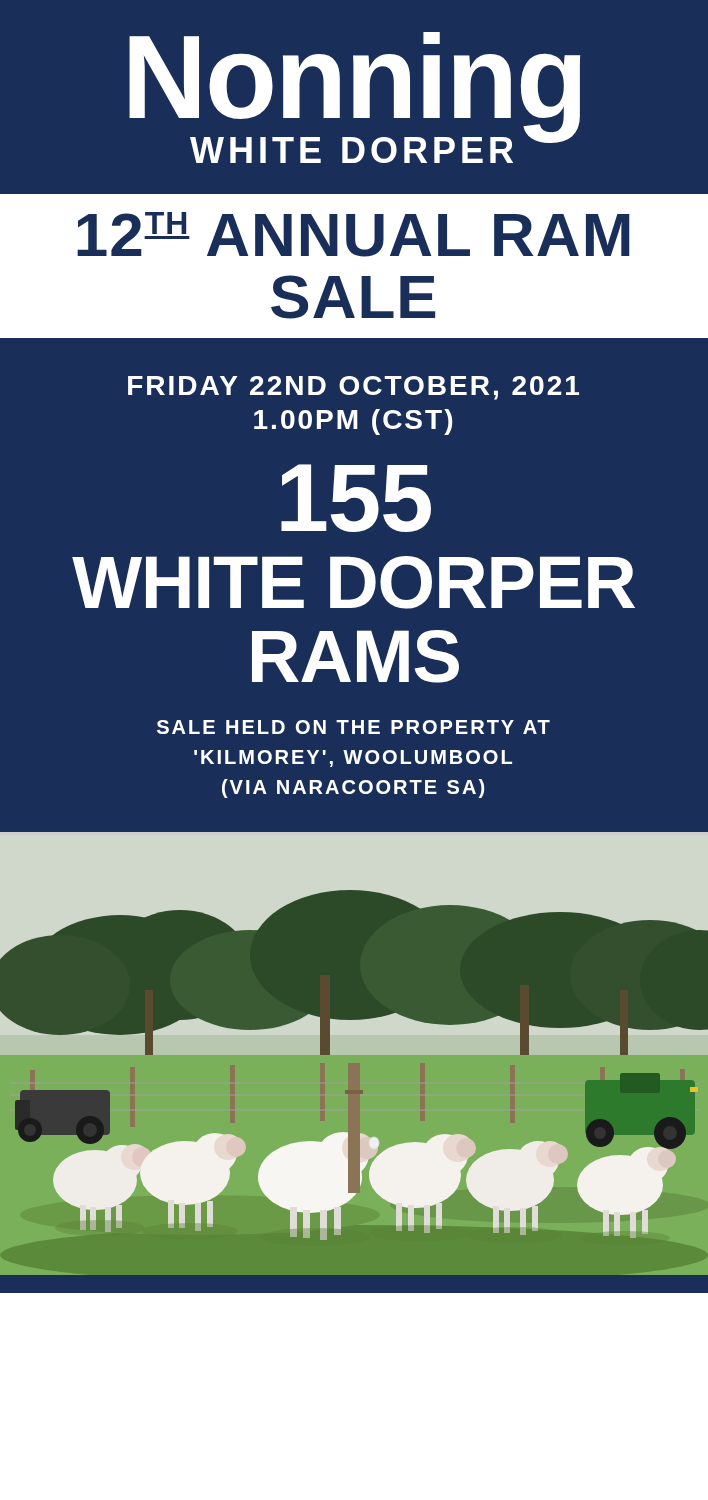
Task: Find the photo
Action: click(354, 1054)
